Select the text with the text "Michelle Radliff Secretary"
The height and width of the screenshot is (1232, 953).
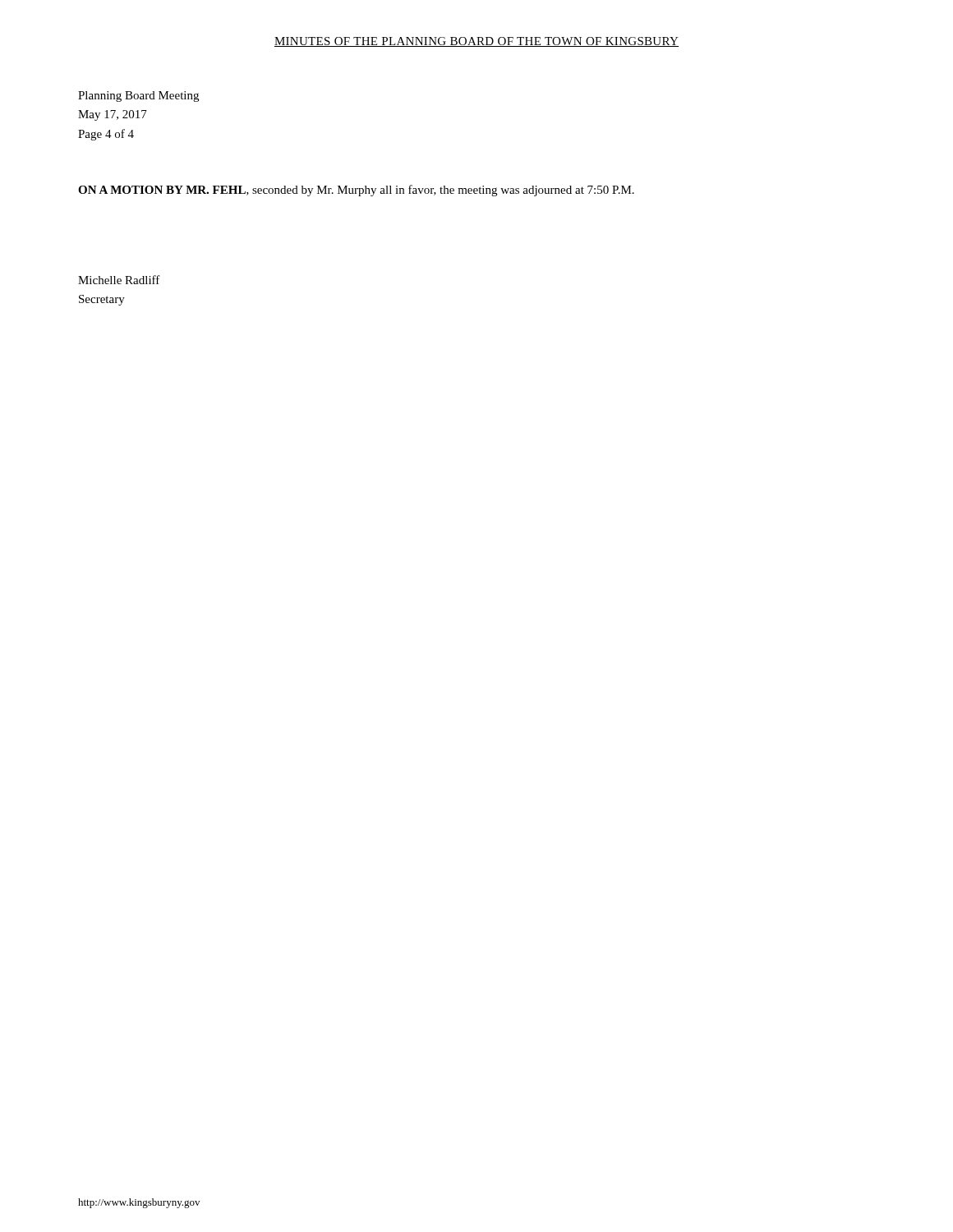click(x=119, y=290)
